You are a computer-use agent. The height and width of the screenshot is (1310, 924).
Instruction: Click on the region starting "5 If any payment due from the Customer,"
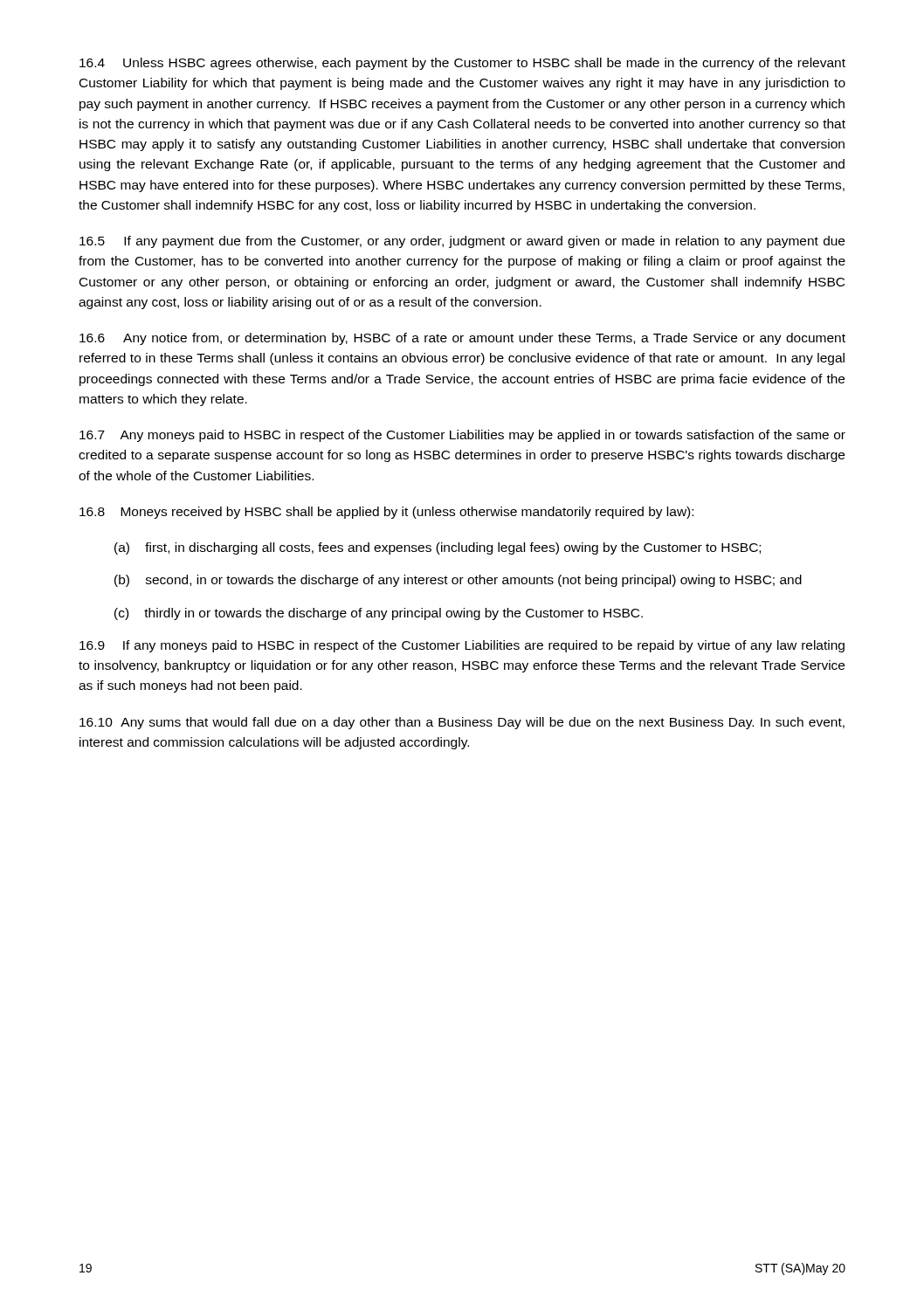[462, 271]
